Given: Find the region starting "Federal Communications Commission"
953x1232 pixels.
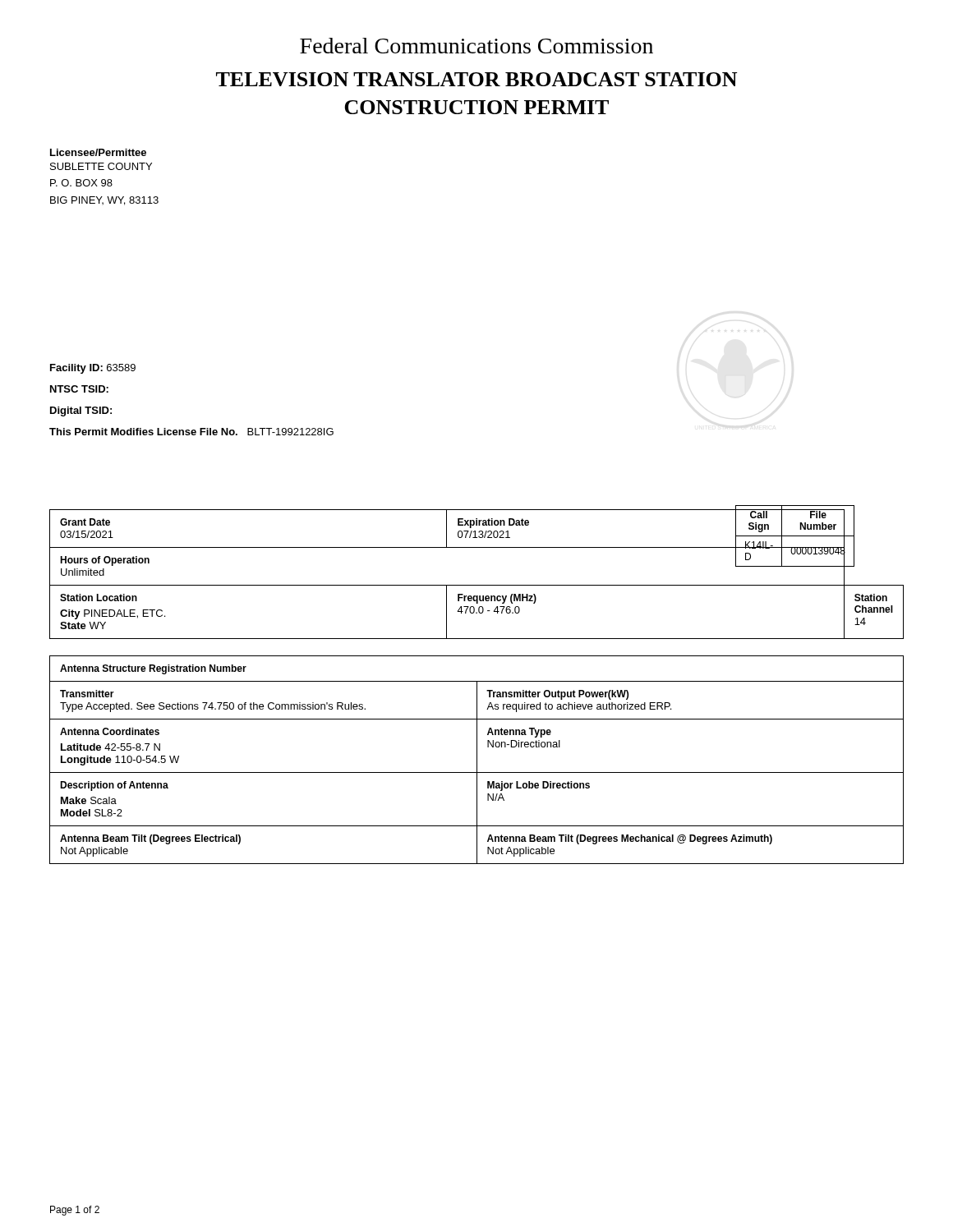Looking at the screenshot, I should (476, 46).
